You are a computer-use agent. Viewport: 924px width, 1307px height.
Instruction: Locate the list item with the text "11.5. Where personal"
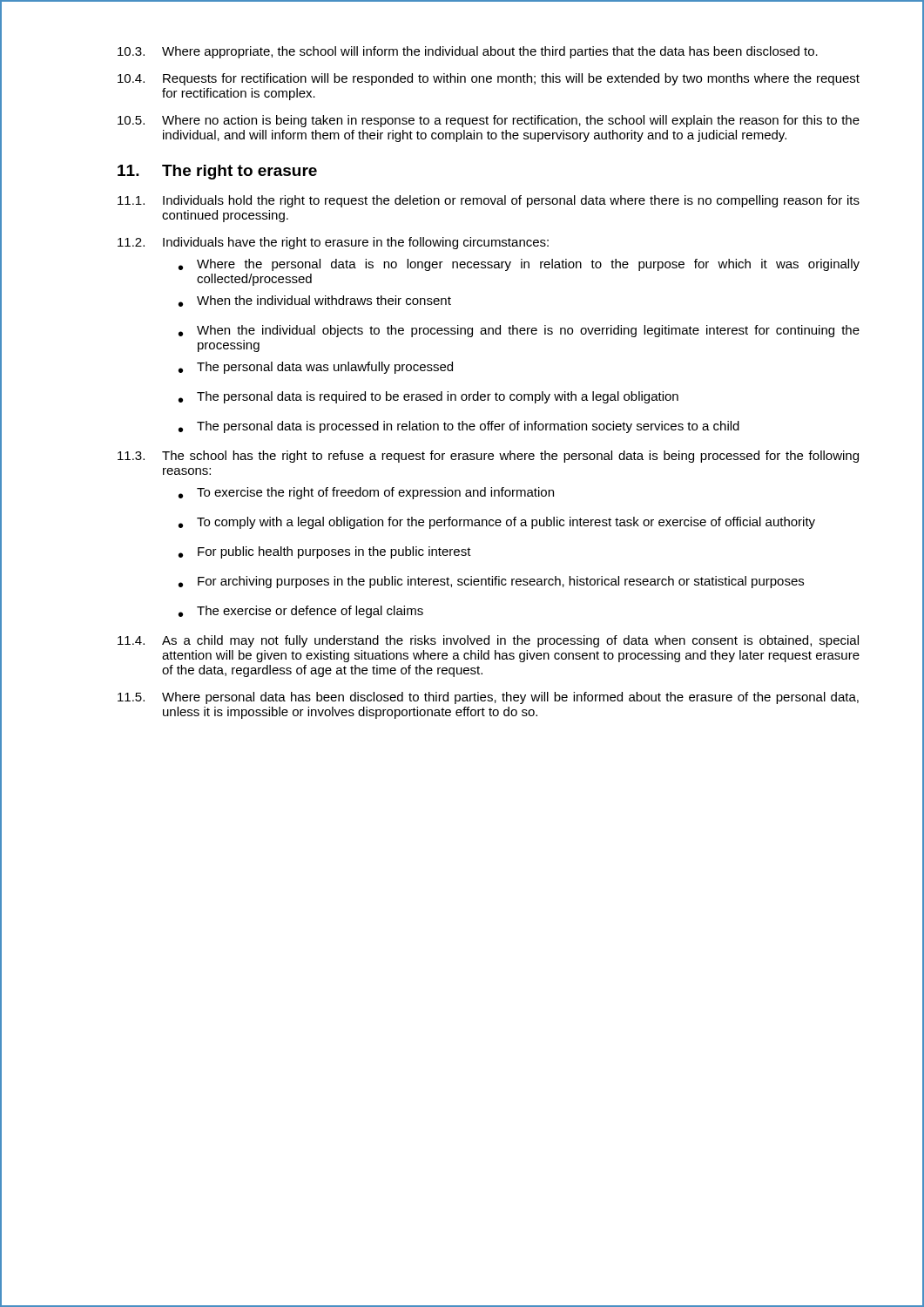click(488, 704)
